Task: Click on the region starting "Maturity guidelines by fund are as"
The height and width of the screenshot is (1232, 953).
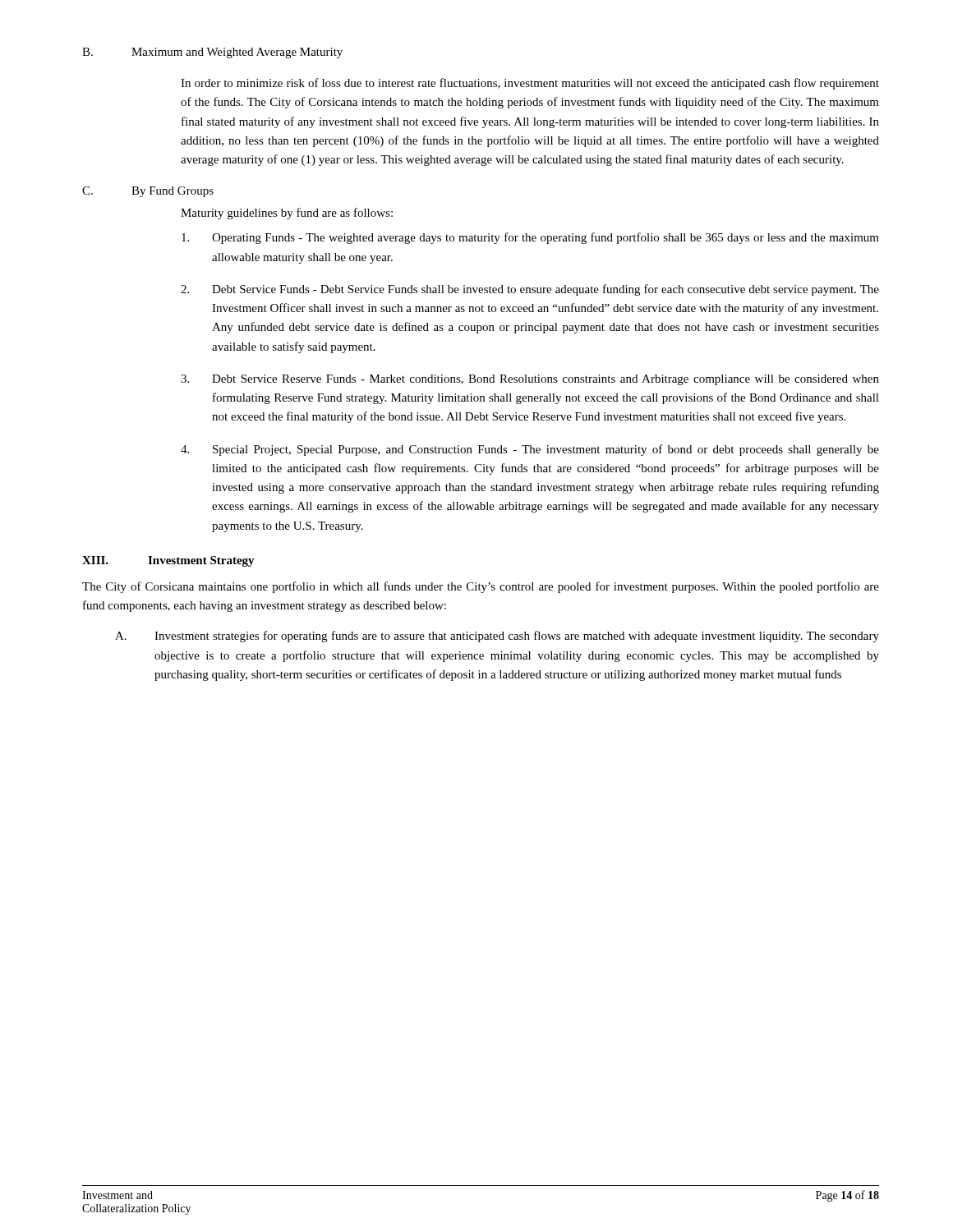Action: coord(287,213)
